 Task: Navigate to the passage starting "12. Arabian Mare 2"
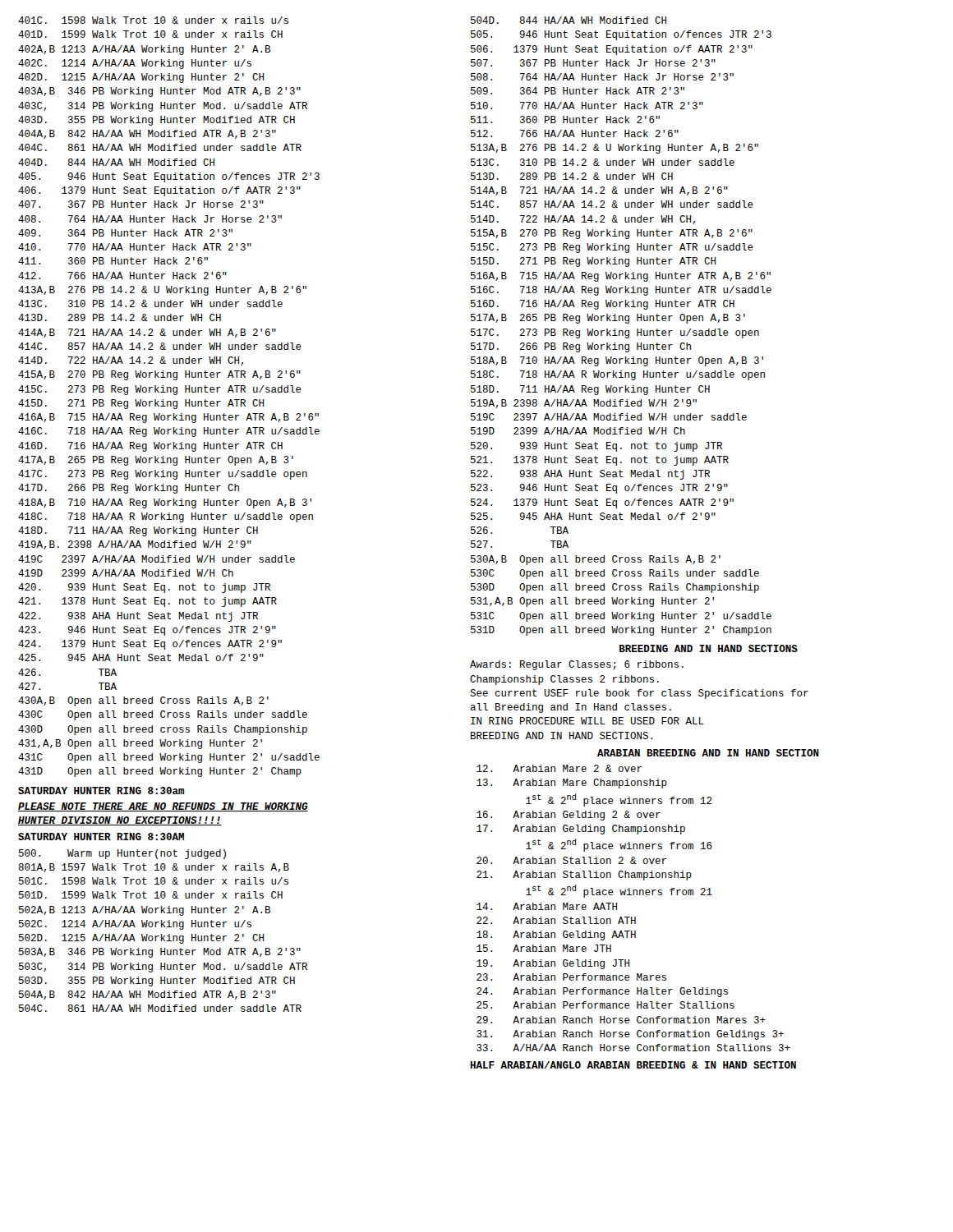pos(559,768)
